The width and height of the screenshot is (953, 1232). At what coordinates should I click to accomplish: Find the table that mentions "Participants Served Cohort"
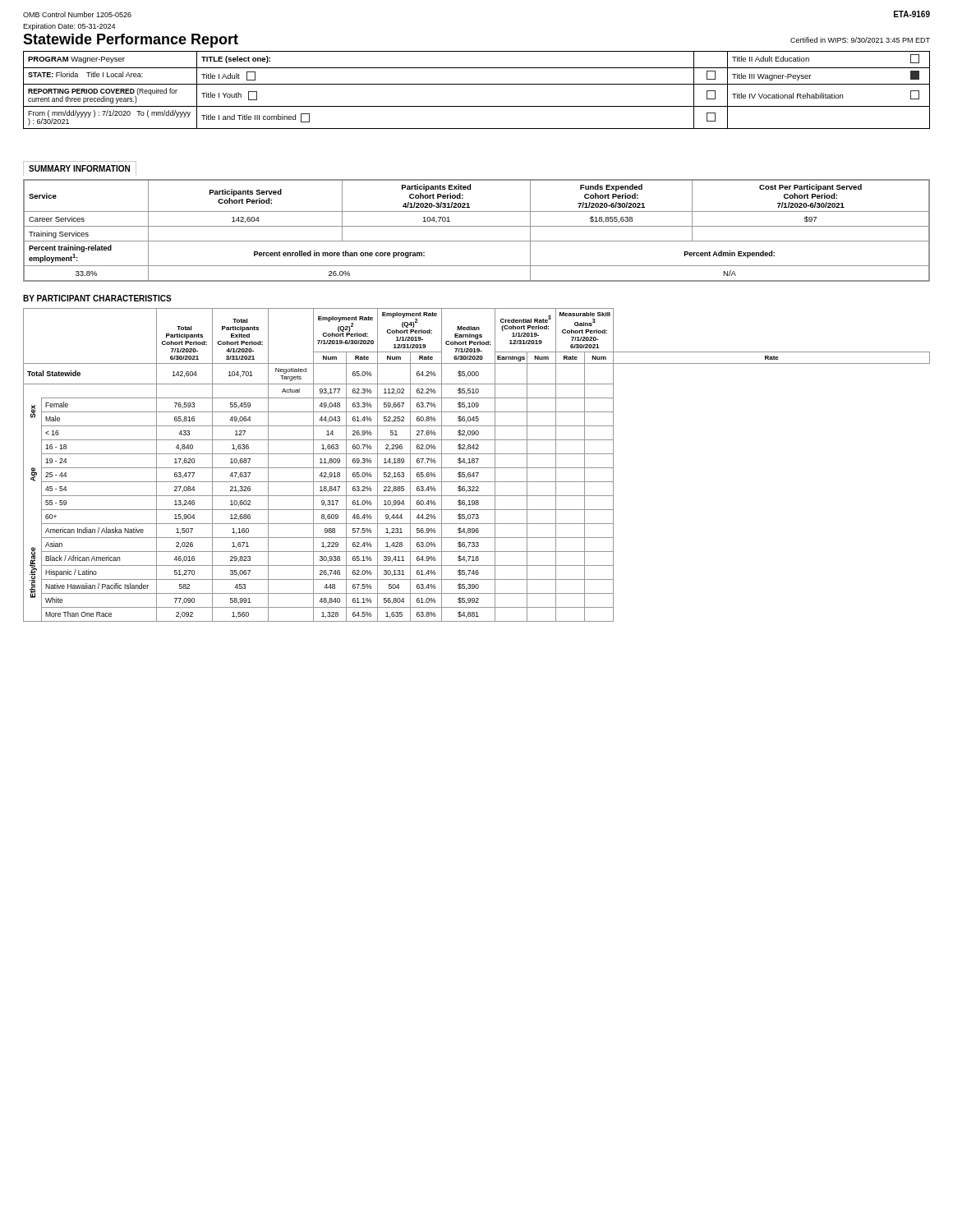tap(476, 230)
